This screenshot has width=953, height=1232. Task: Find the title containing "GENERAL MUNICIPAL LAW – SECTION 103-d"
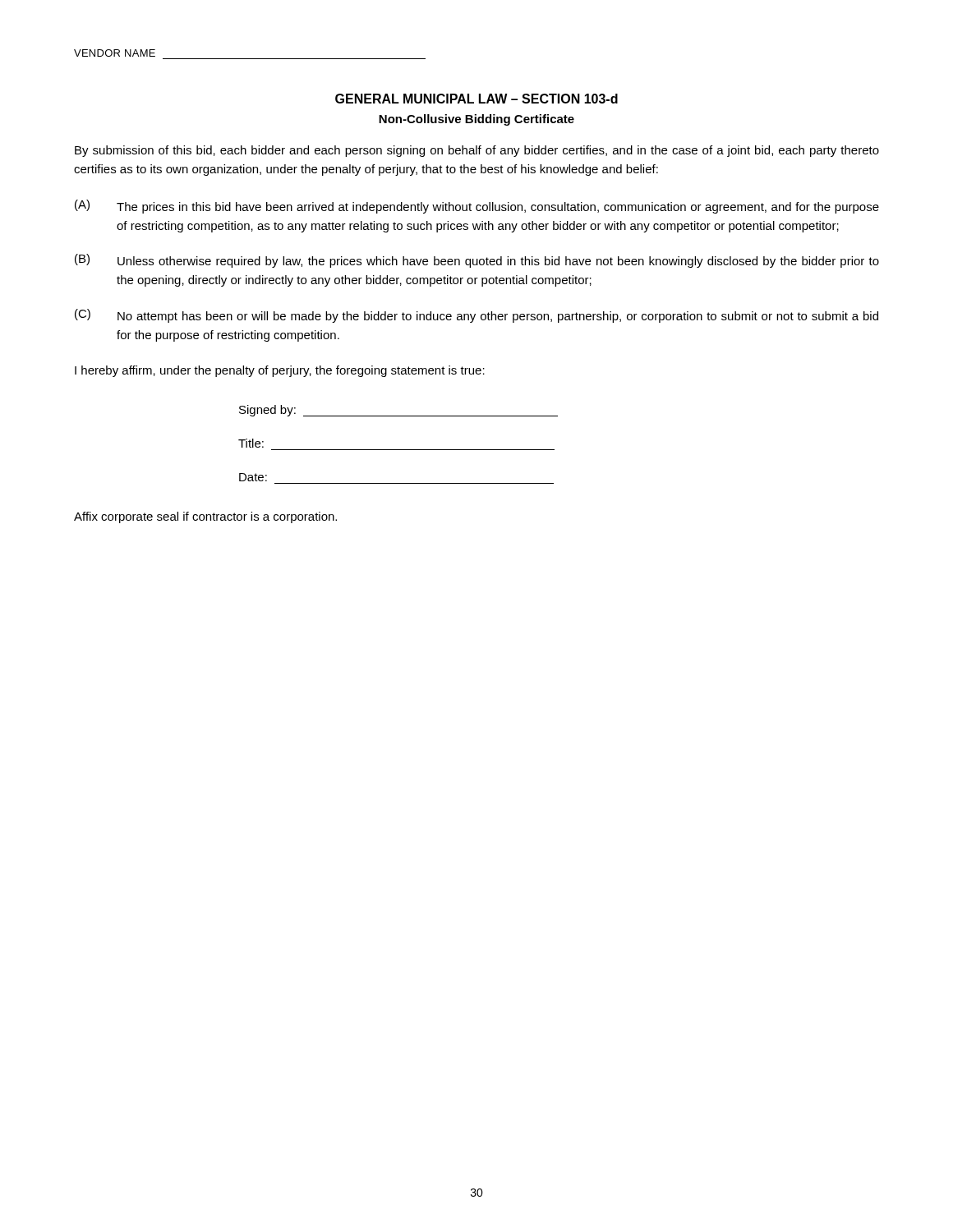click(x=476, y=99)
